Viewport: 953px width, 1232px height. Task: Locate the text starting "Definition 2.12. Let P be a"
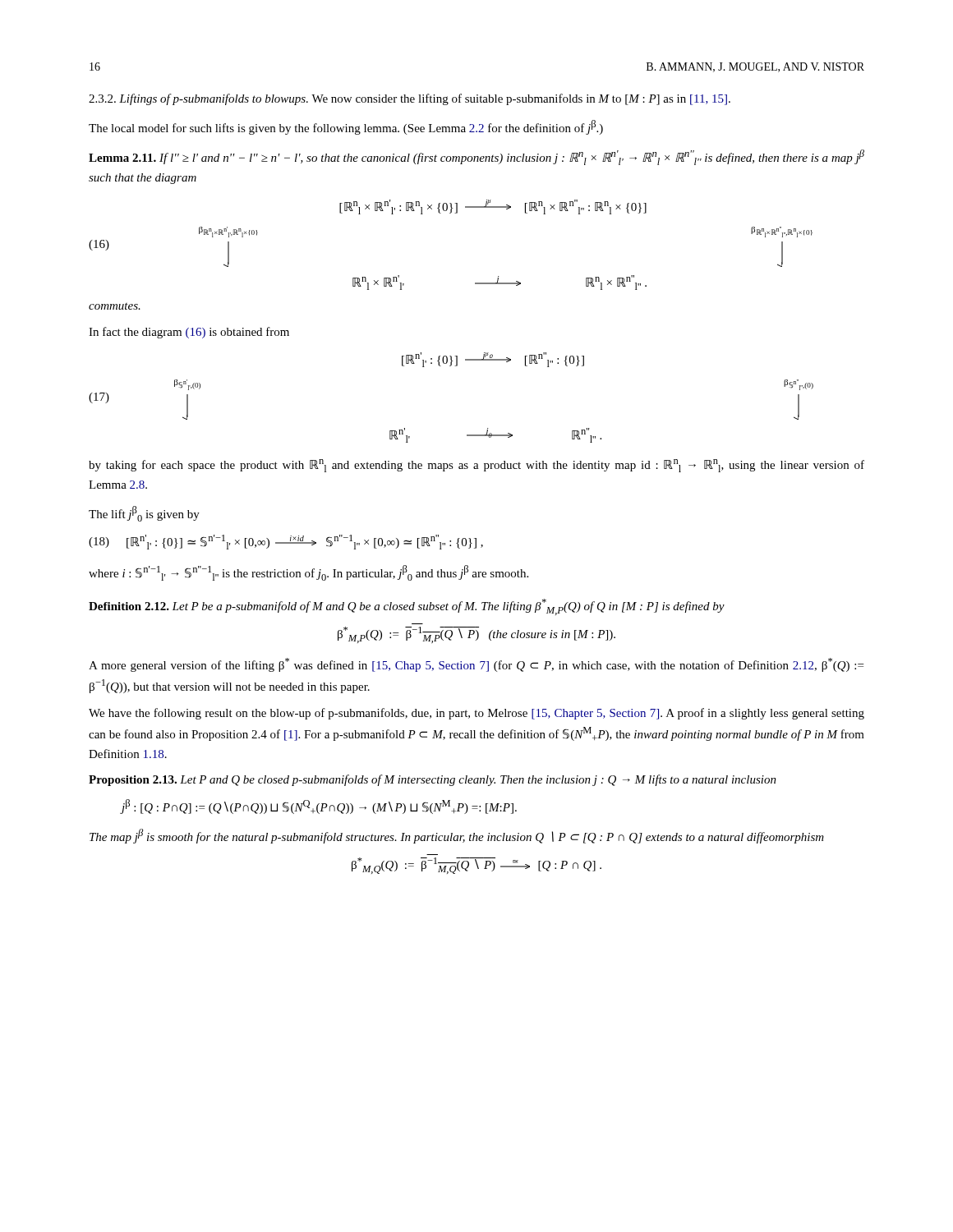click(406, 606)
